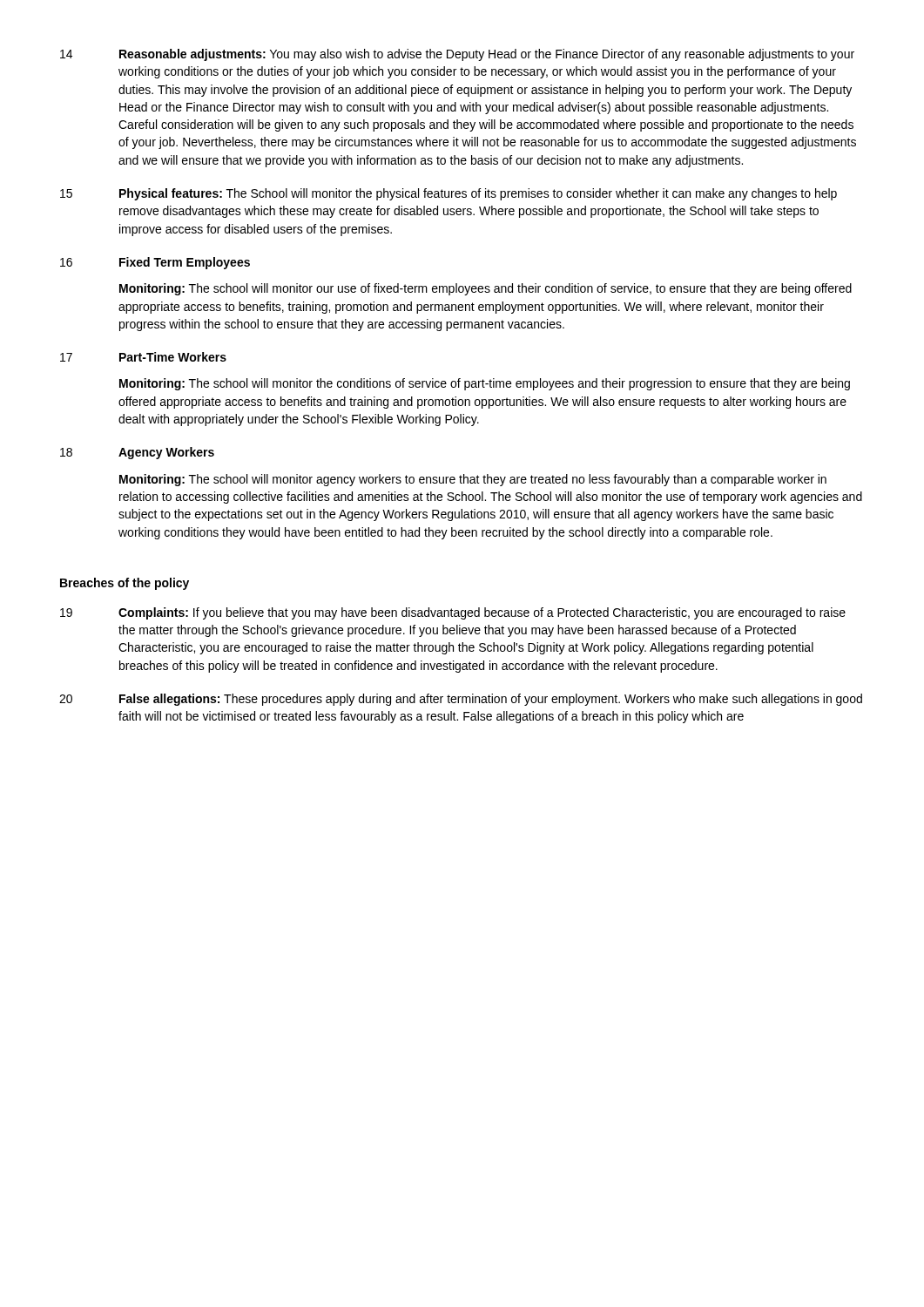Select the text block starting "20 False allegations: These"
The image size is (924, 1307).
[462, 708]
